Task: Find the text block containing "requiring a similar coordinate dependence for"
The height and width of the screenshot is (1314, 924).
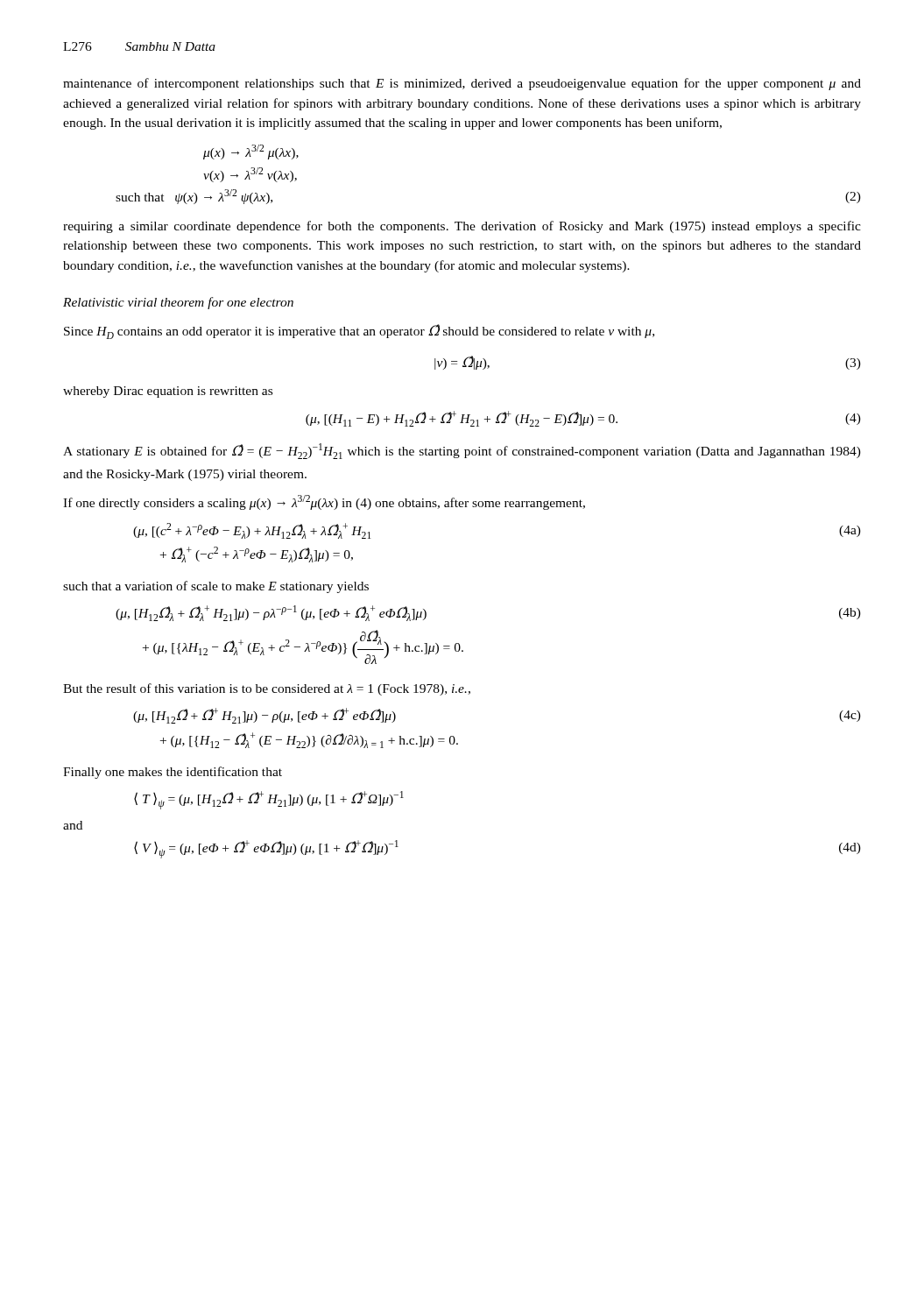Action: point(462,245)
